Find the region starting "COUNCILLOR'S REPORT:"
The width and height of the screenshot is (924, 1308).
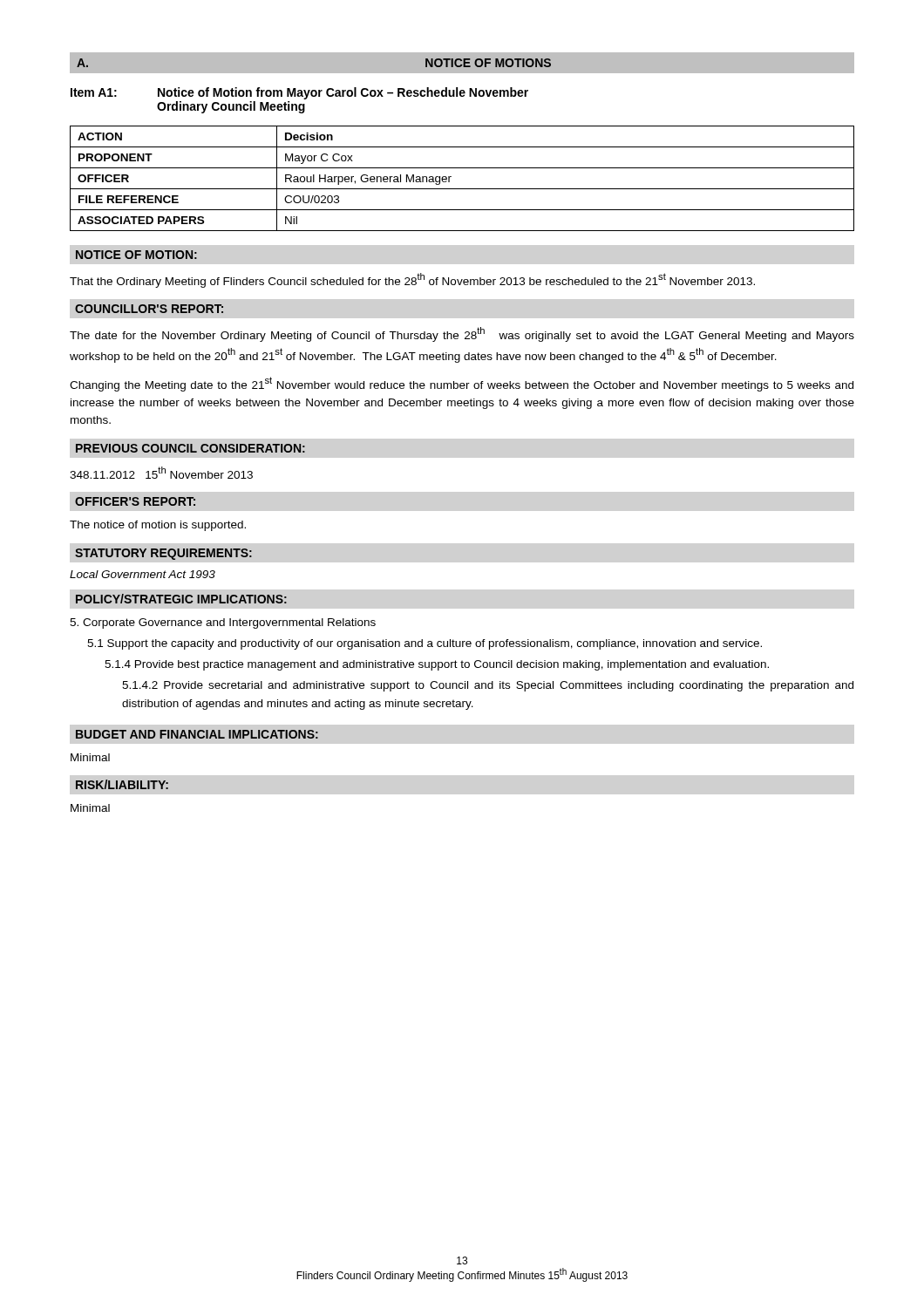(x=150, y=308)
